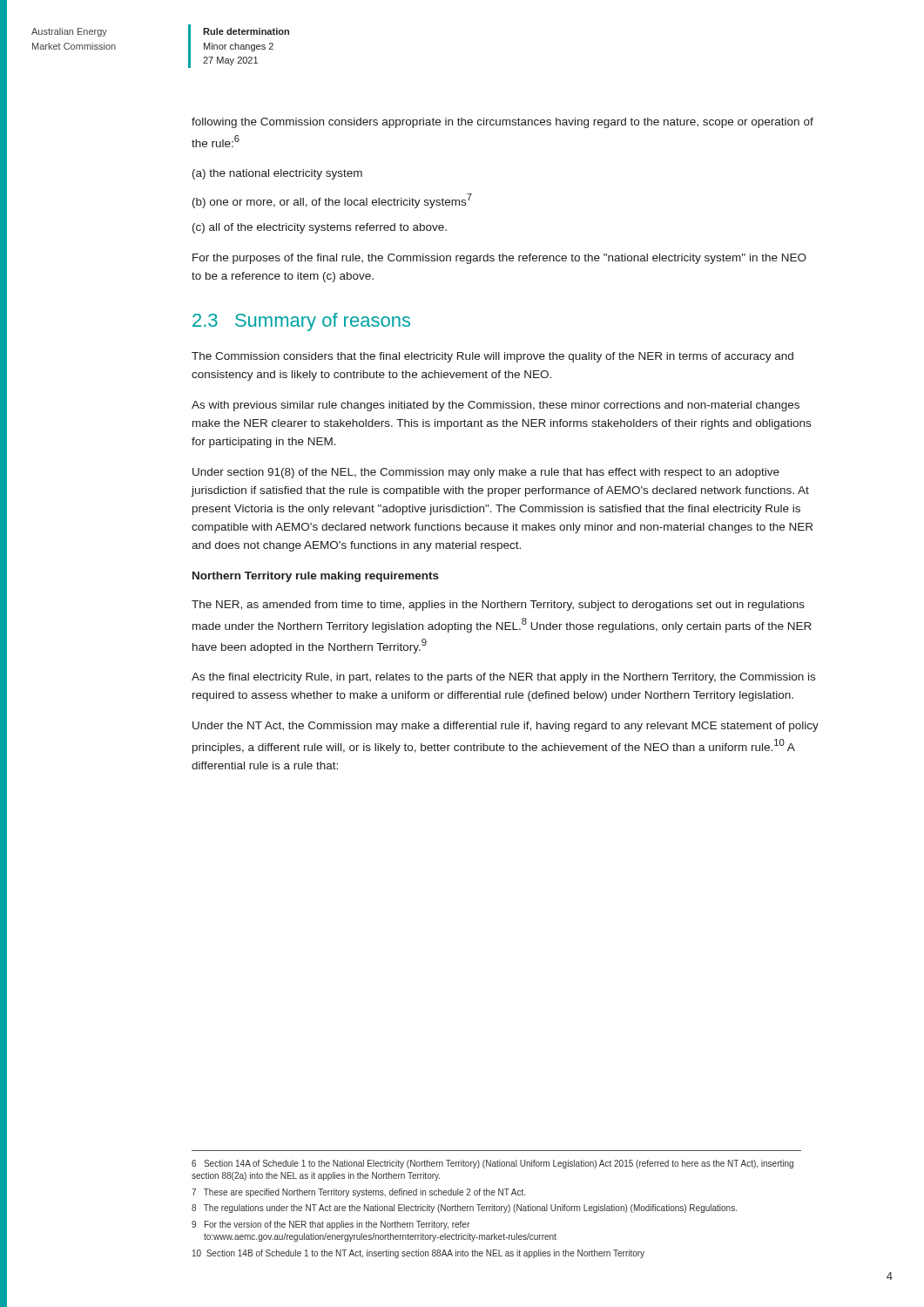The width and height of the screenshot is (924, 1307).
Task: Click the passage that begins "9 For the version of the NER that"
Action: (x=374, y=1231)
